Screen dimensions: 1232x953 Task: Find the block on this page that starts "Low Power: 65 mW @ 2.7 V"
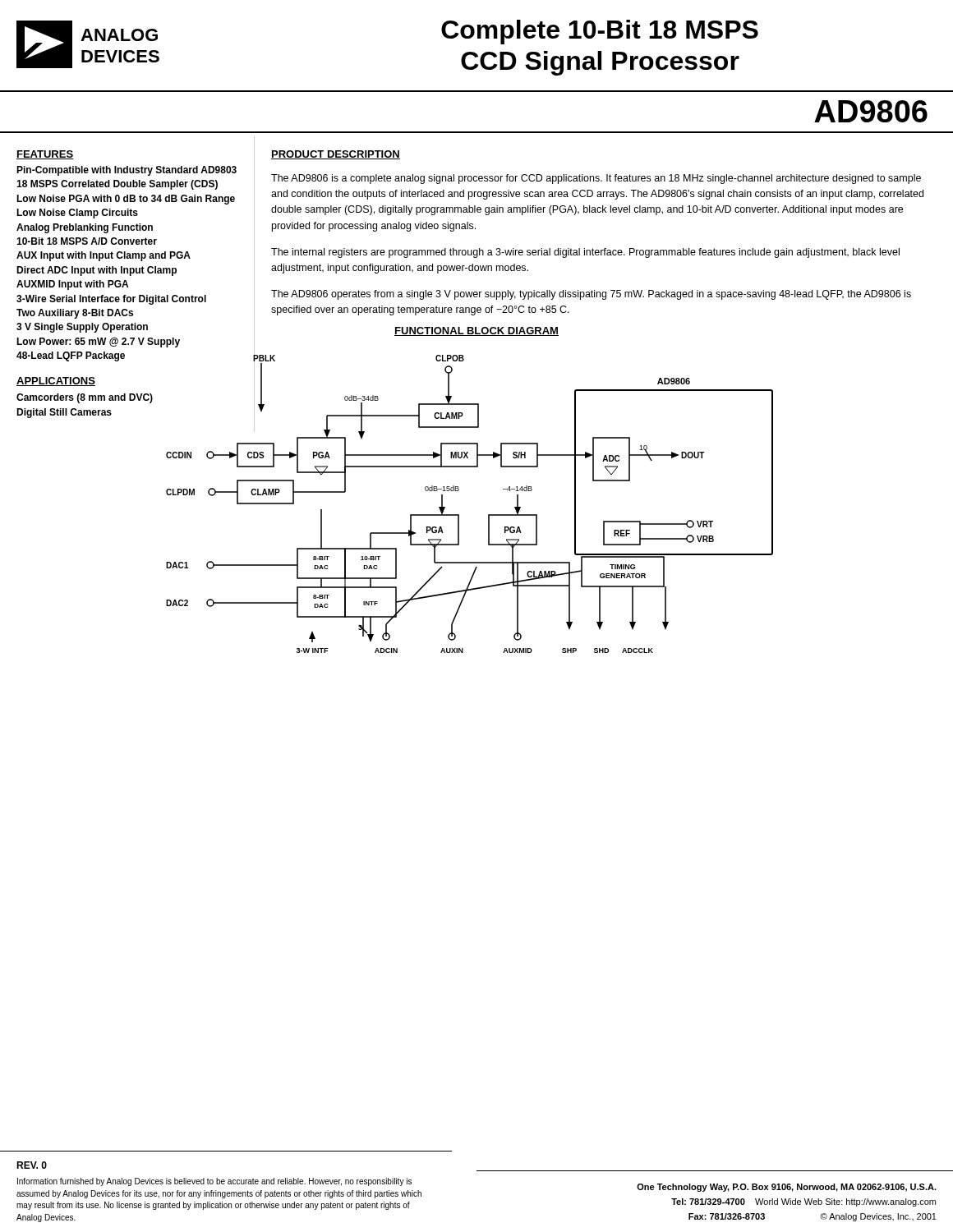point(98,341)
